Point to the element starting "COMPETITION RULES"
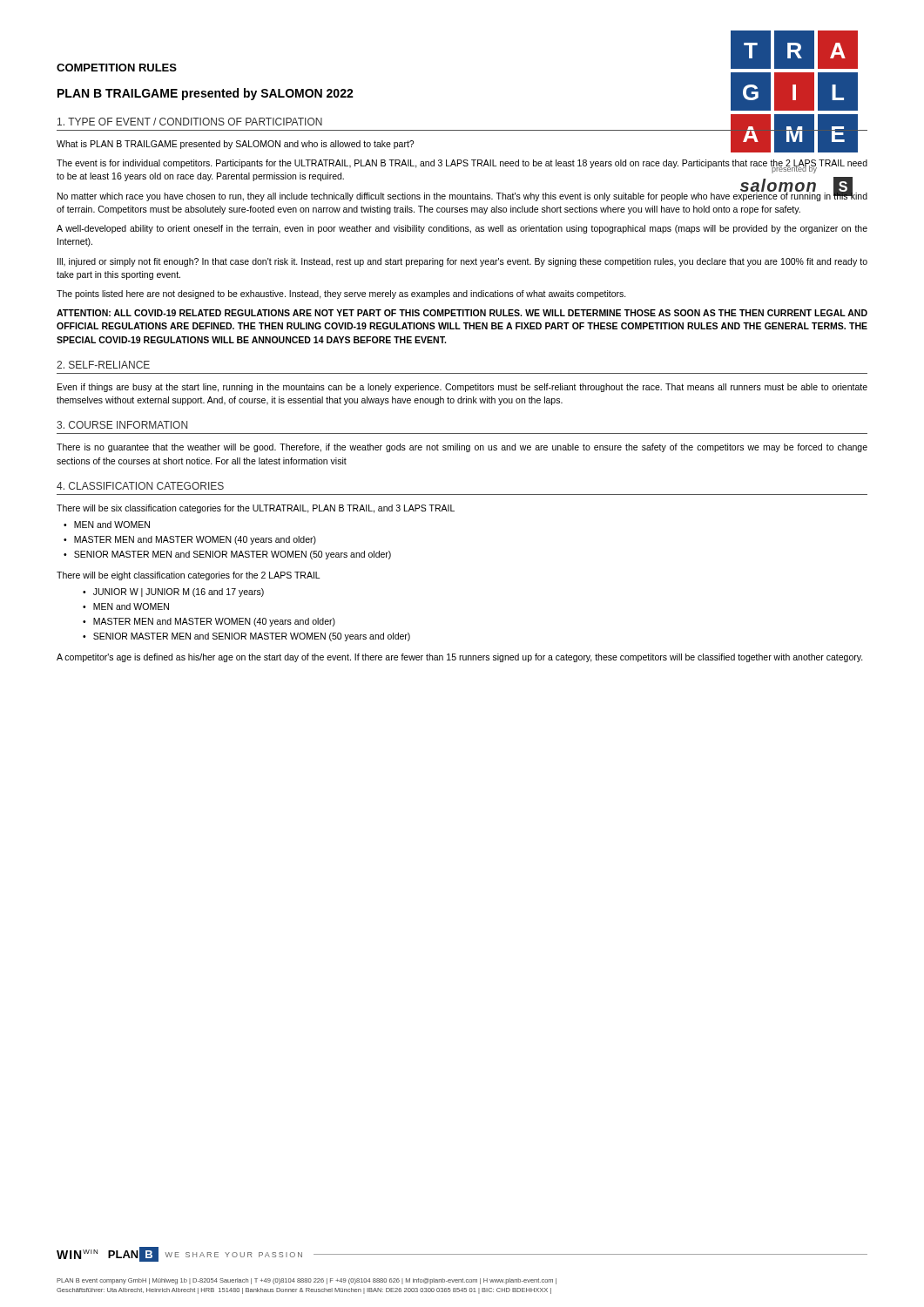 (117, 68)
